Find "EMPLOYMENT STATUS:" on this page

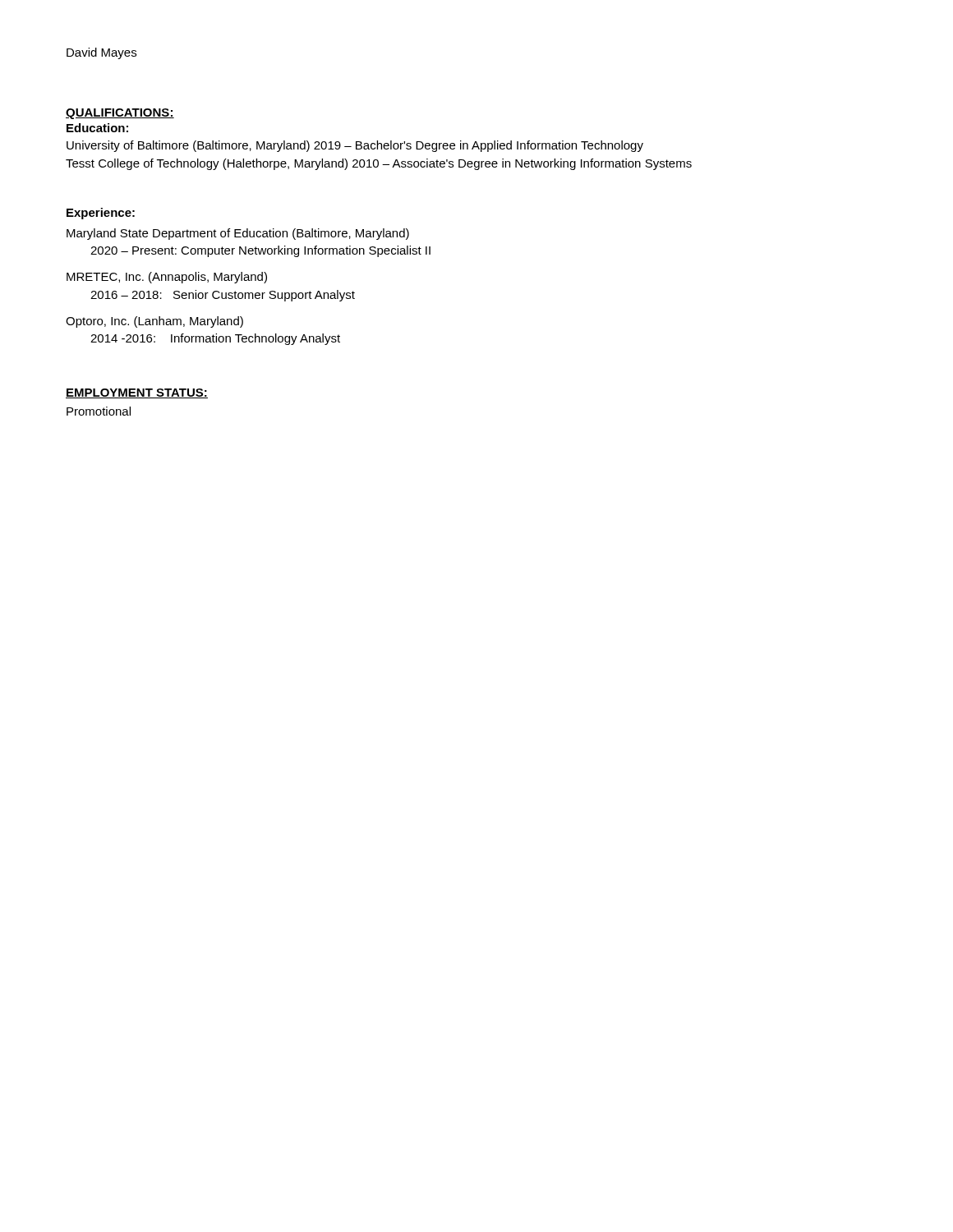coord(137,392)
